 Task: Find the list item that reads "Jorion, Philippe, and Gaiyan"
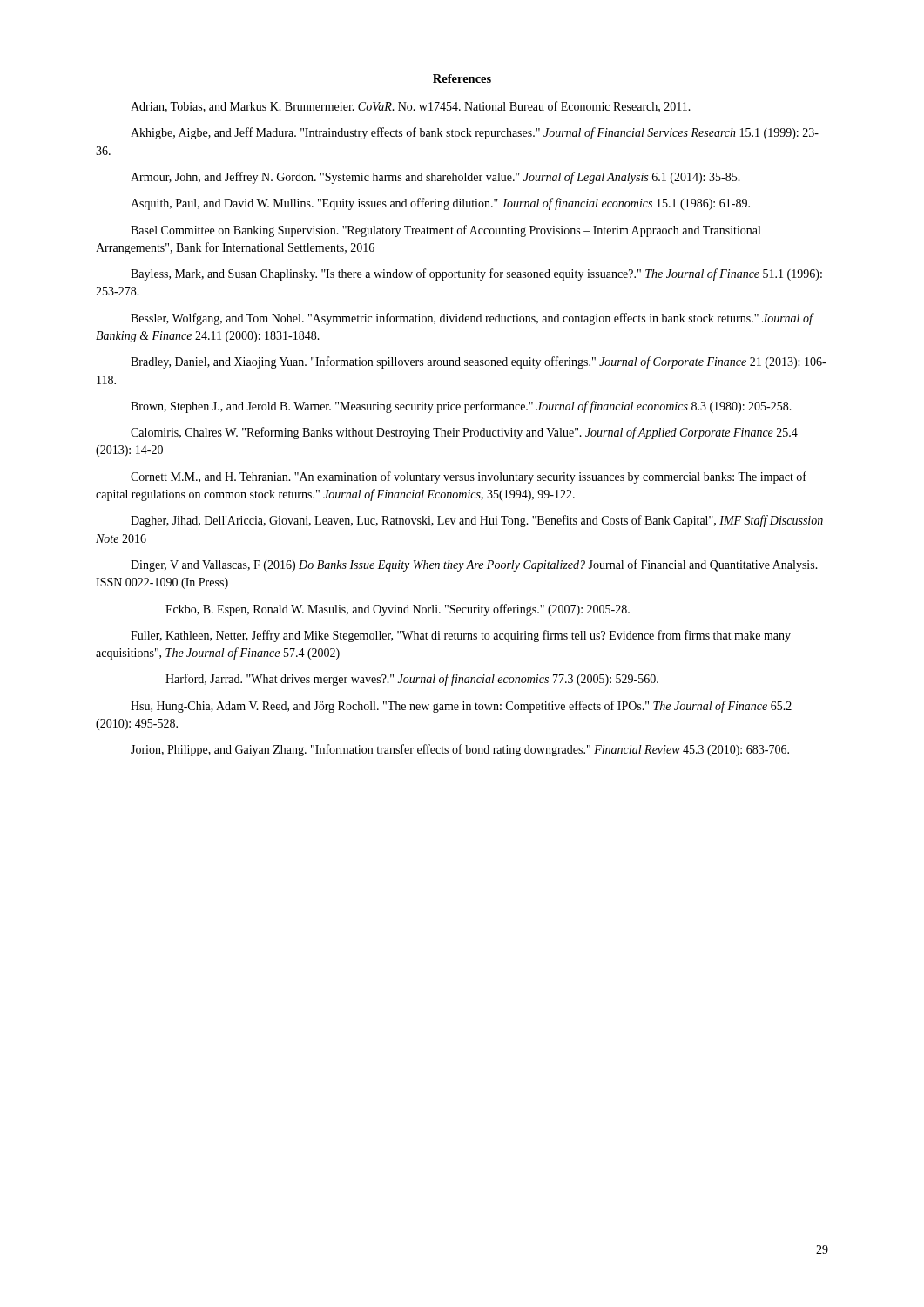click(460, 750)
